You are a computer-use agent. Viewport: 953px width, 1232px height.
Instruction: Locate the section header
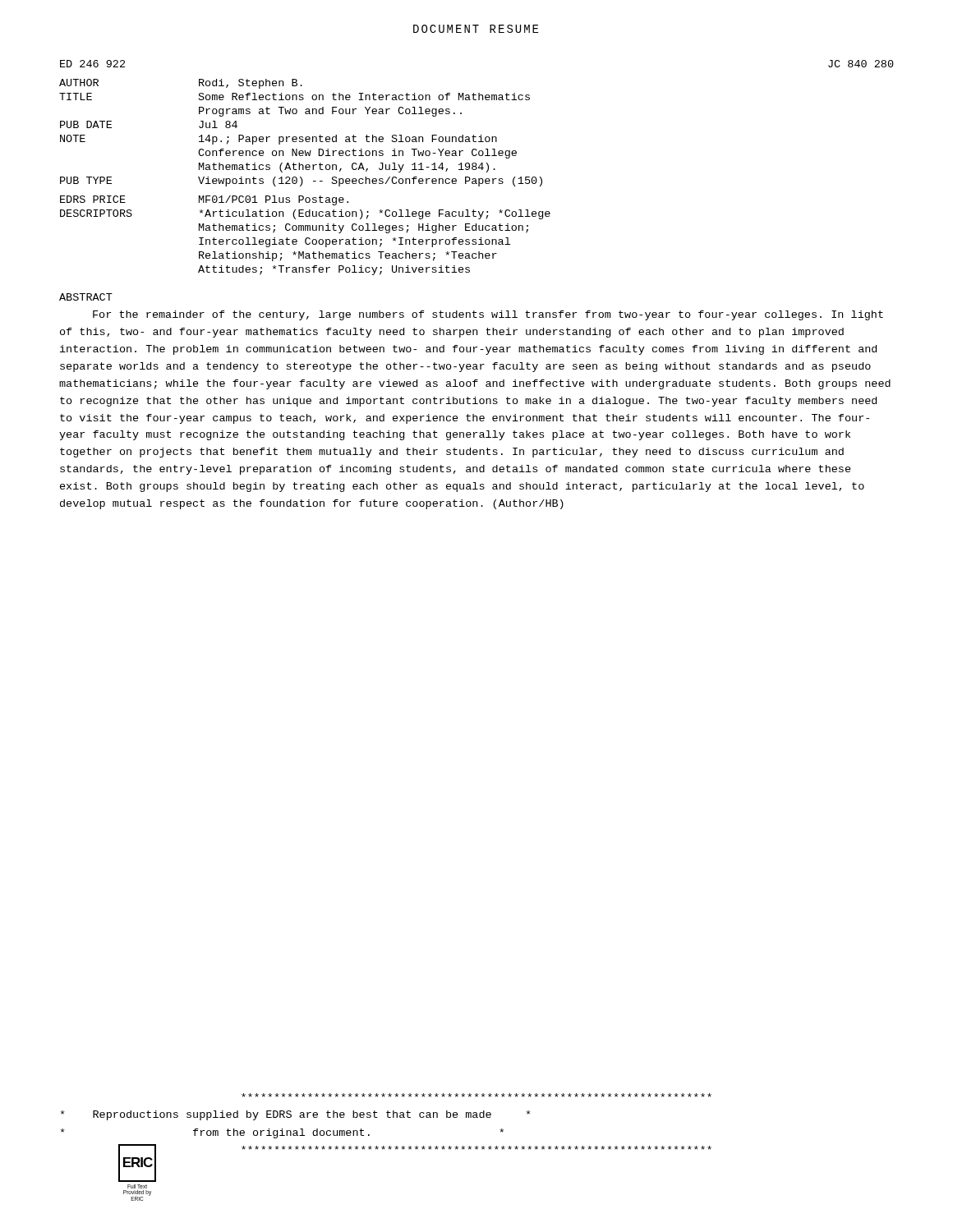86,298
